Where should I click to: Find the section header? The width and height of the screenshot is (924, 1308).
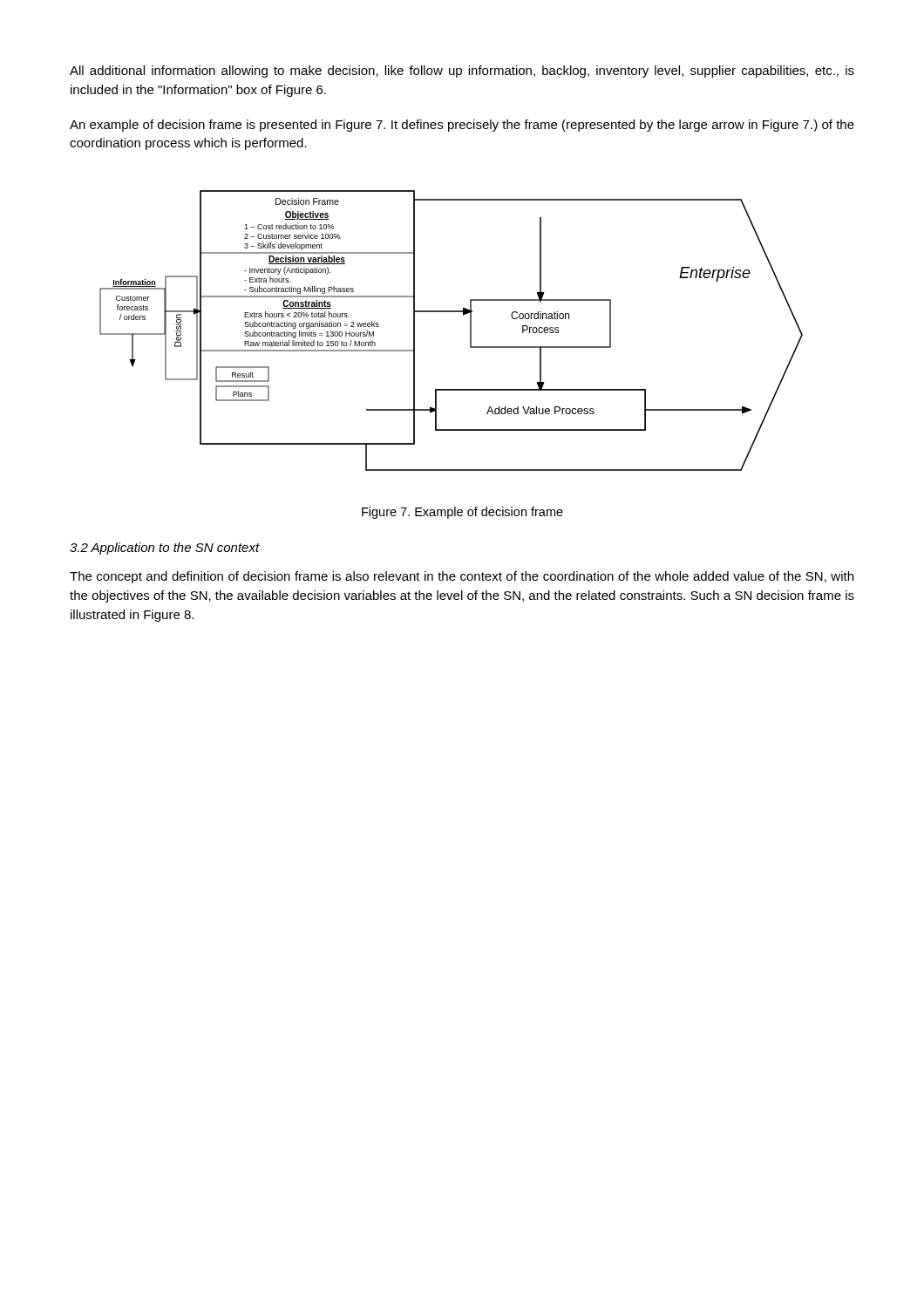[x=164, y=547]
